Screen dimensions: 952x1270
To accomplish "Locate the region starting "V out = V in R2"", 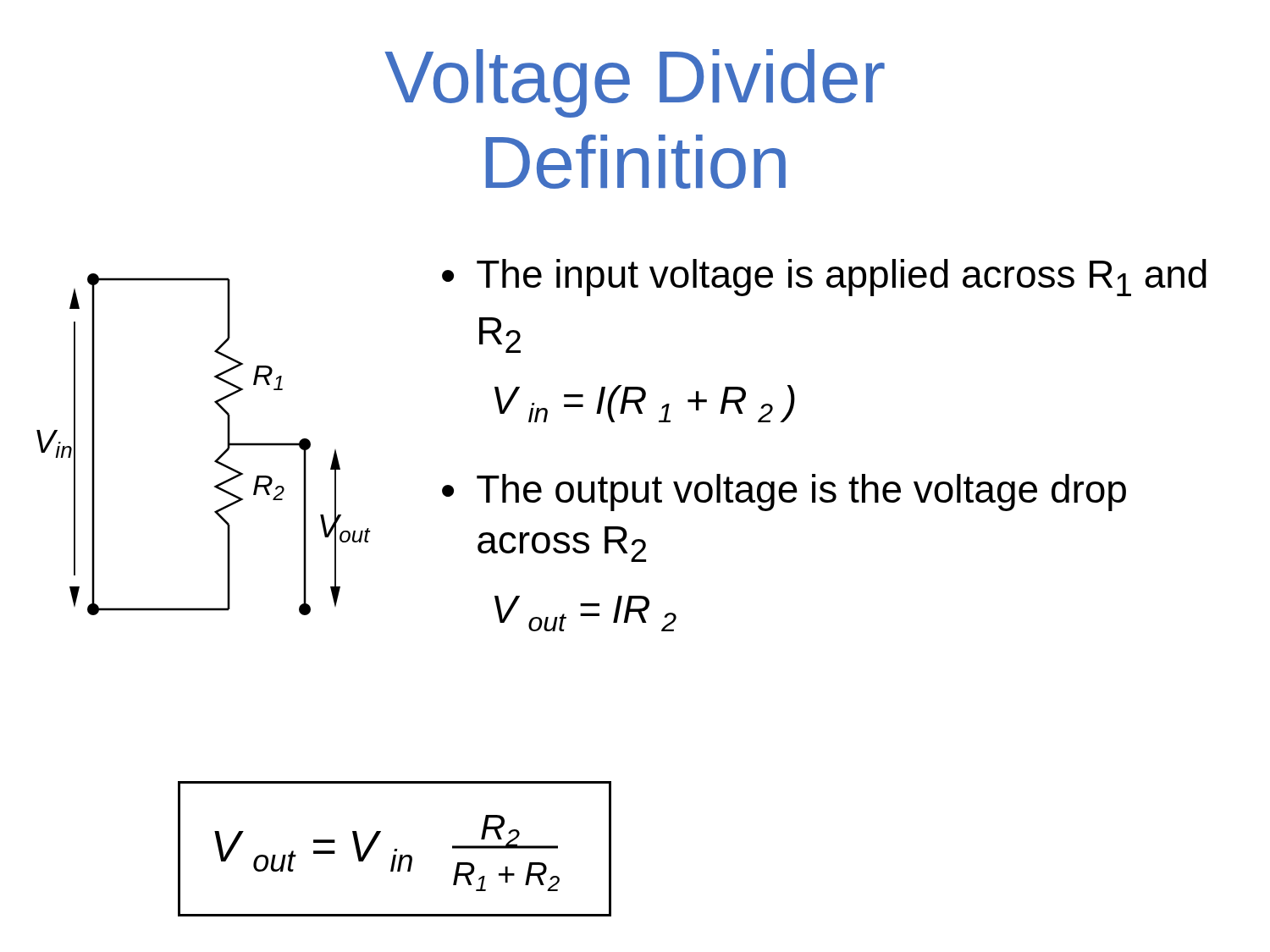I will coord(389,848).
